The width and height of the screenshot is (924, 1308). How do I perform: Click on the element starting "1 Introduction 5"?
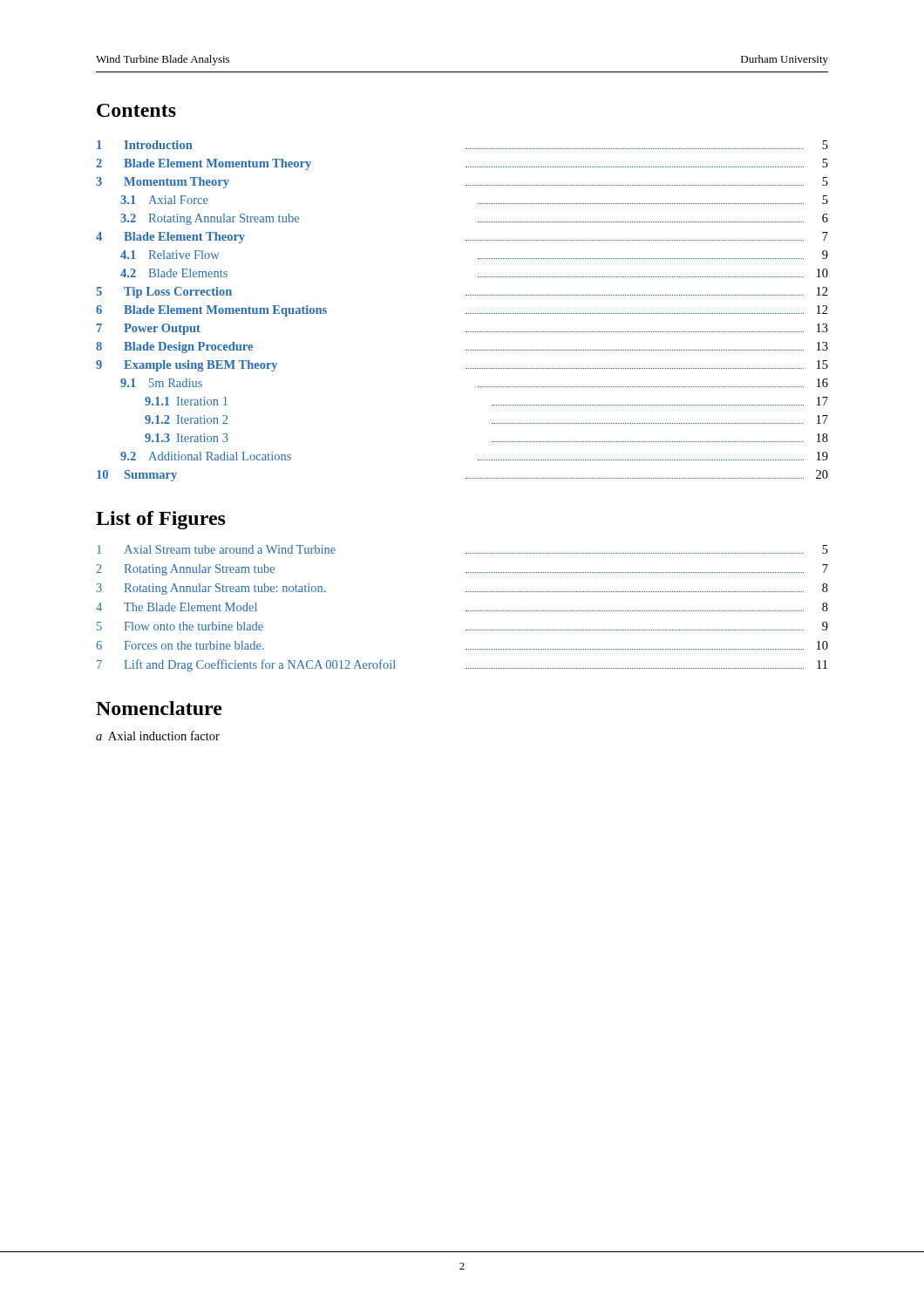(462, 145)
